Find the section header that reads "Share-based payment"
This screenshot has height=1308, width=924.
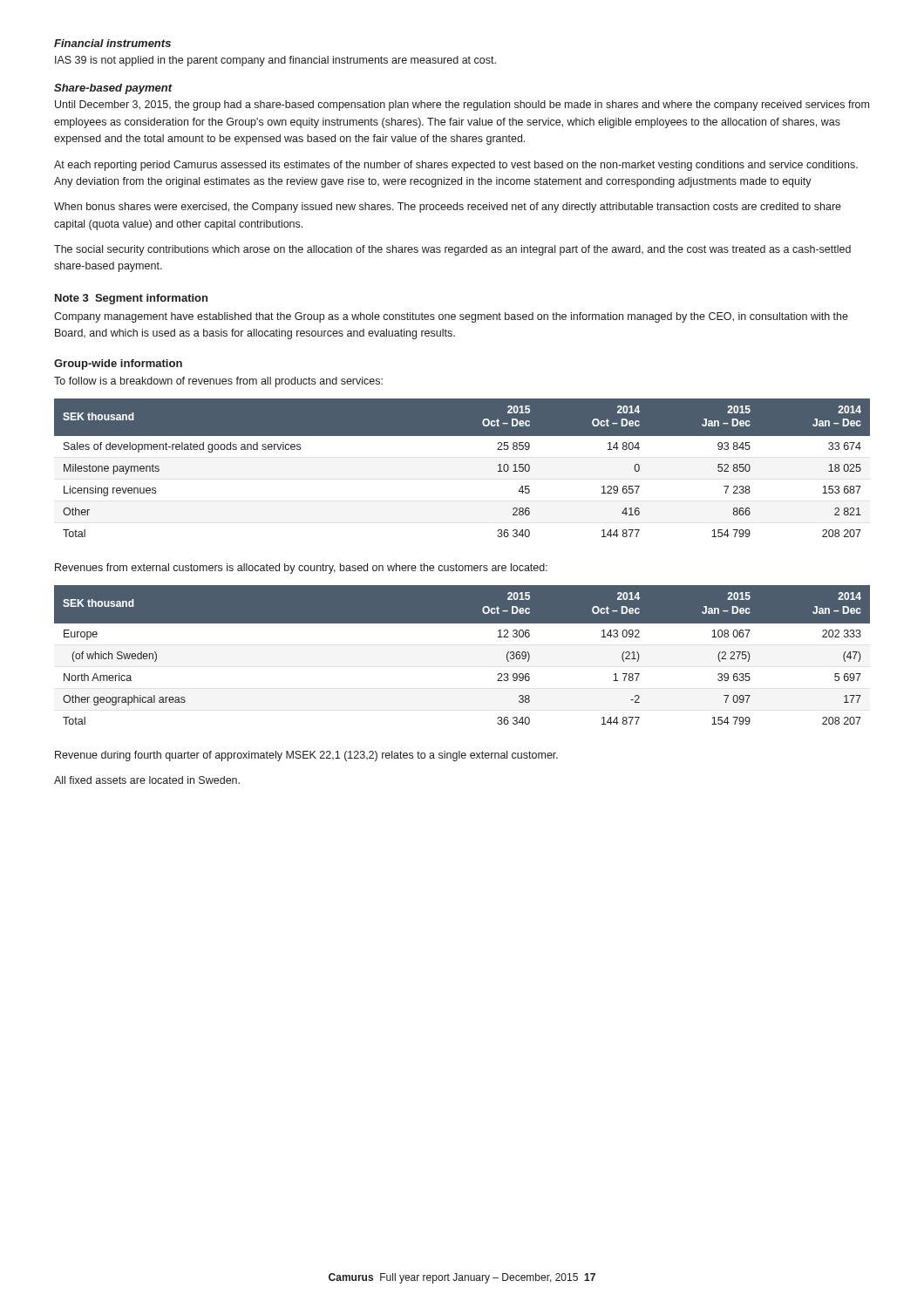pyautogui.click(x=113, y=88)
